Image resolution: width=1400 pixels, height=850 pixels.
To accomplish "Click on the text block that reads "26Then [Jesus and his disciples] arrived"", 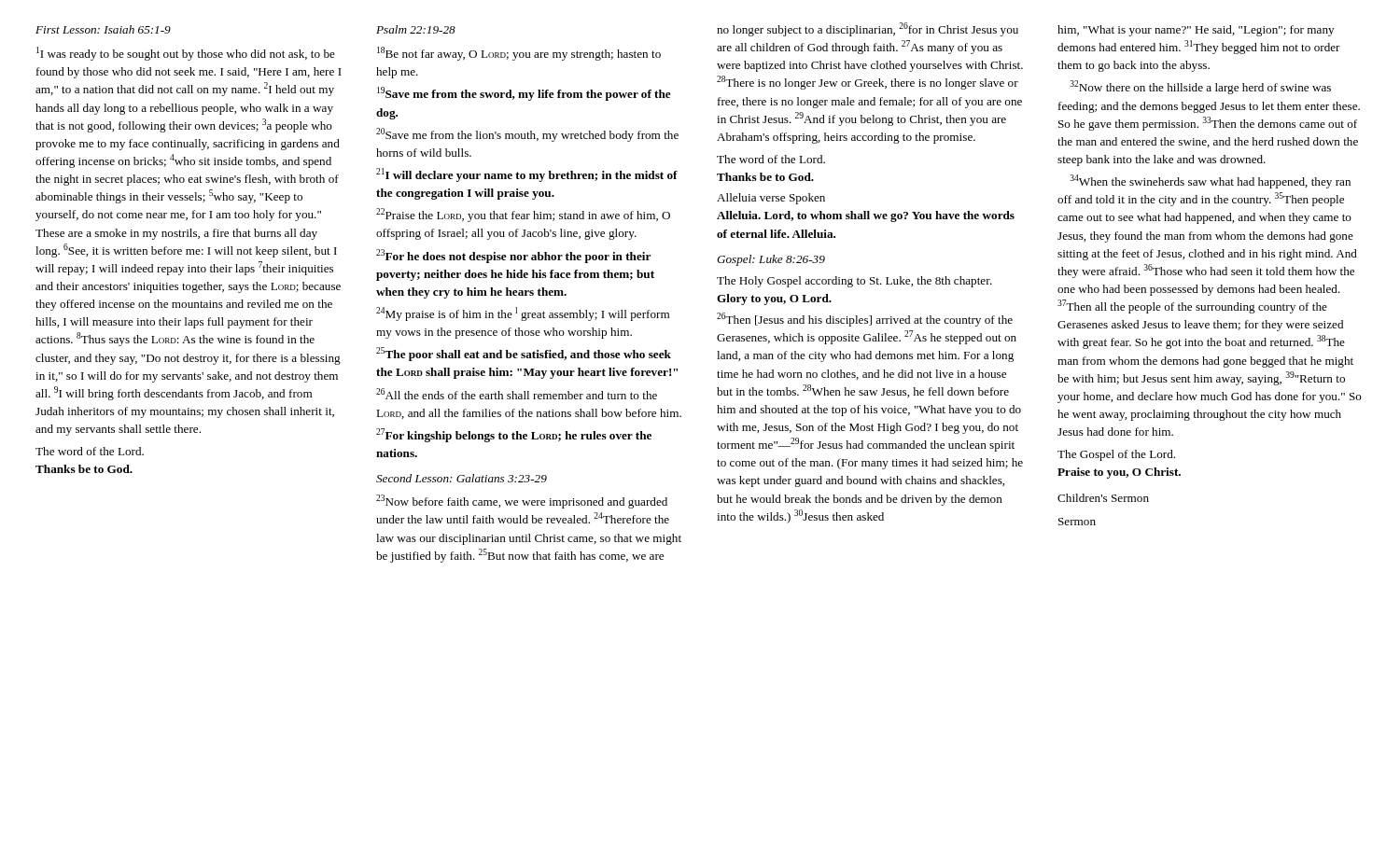I will 870,418.
